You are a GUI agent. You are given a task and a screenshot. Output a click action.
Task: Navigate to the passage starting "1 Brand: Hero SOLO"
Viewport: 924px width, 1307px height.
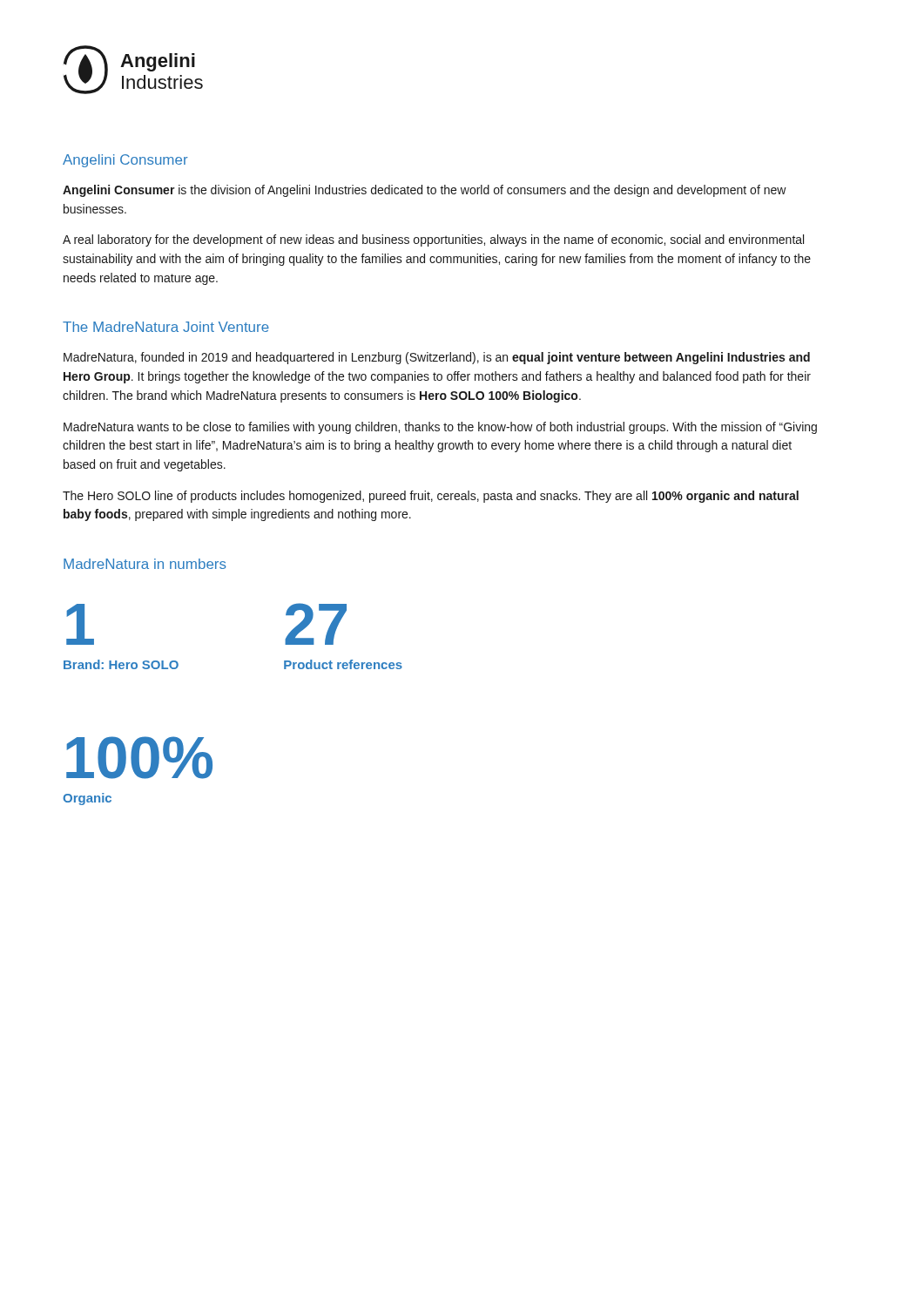80,624
